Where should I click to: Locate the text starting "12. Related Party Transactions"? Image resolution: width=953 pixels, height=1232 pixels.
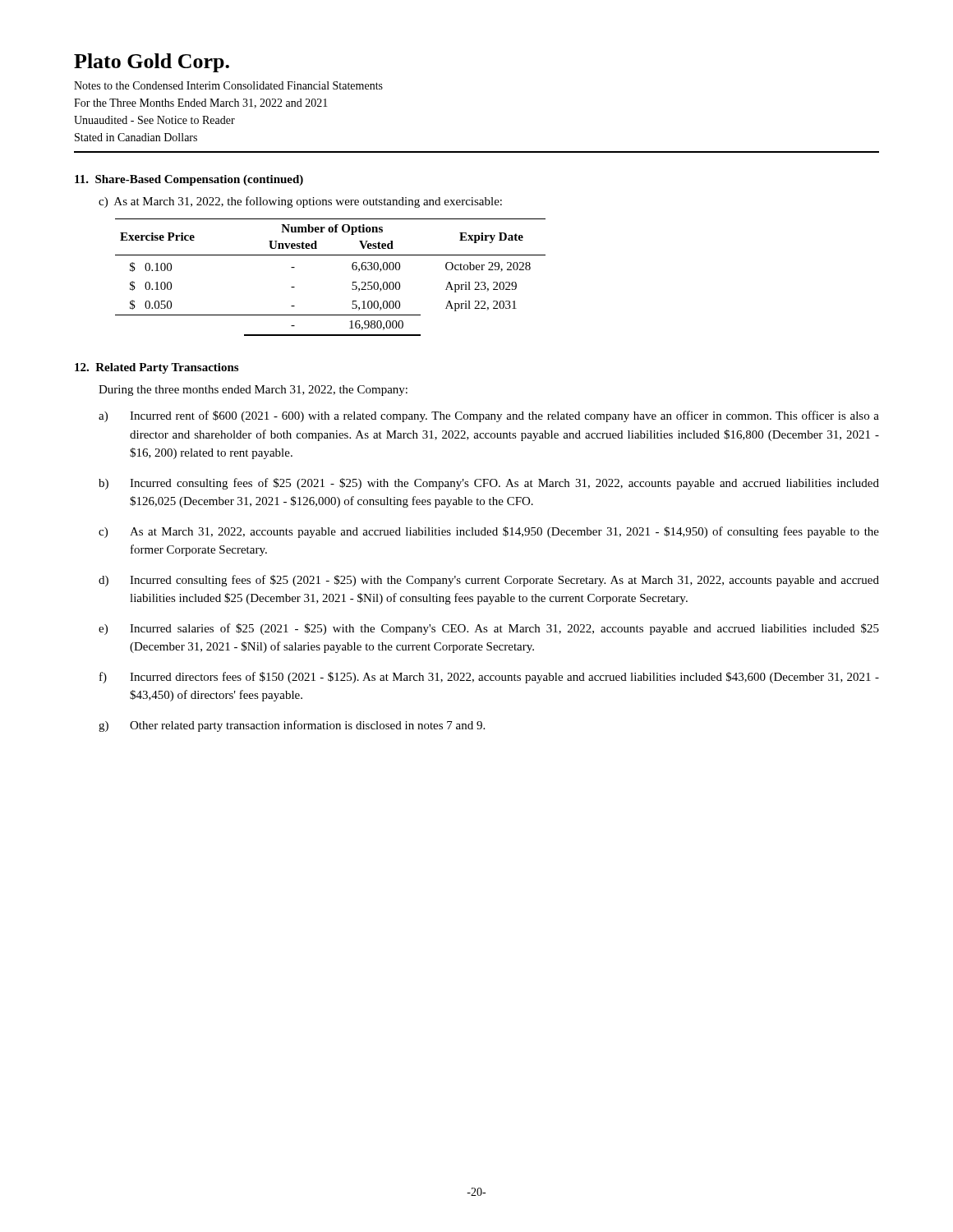(156, 367)
